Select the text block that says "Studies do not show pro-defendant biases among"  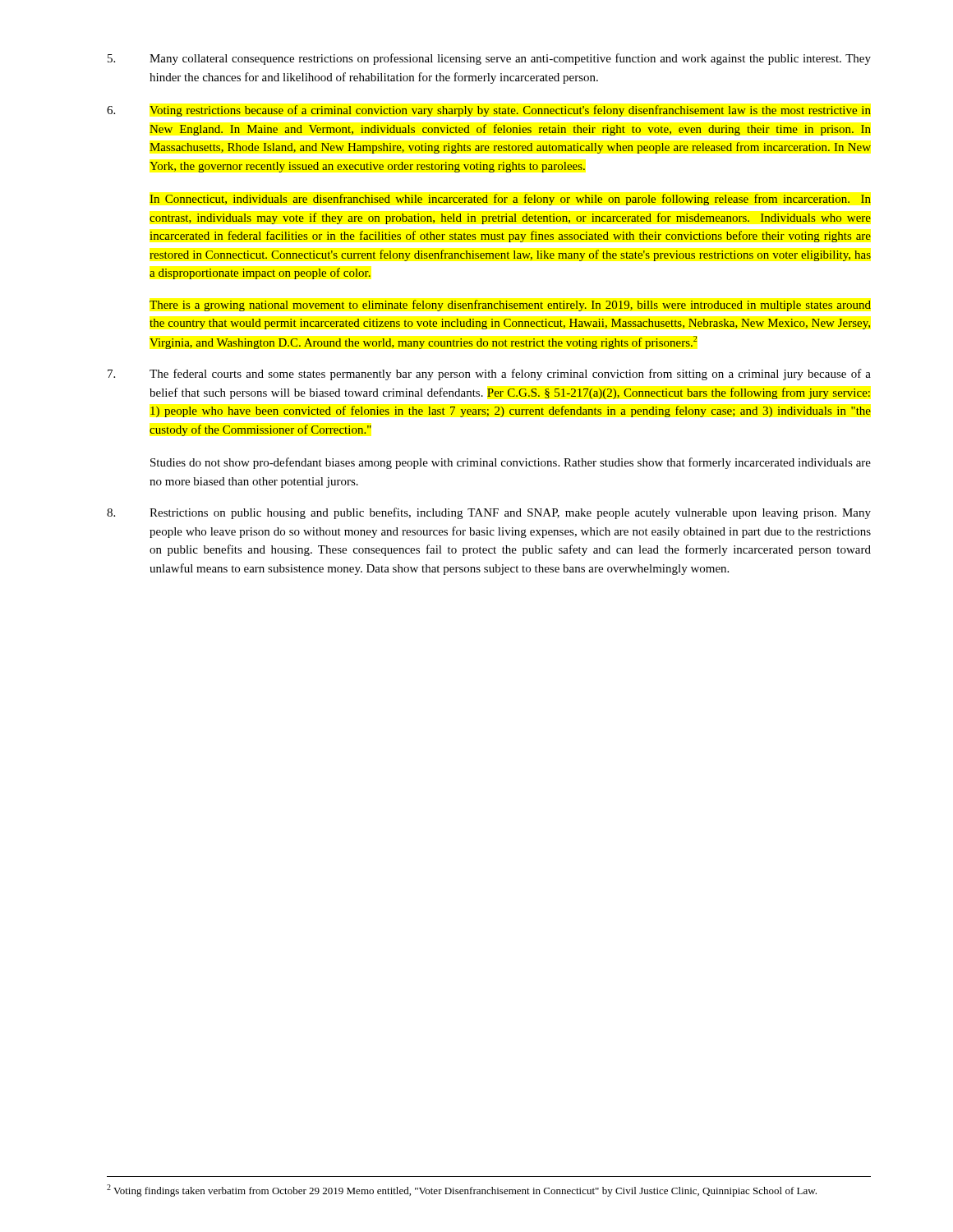[x=510, y=472]
